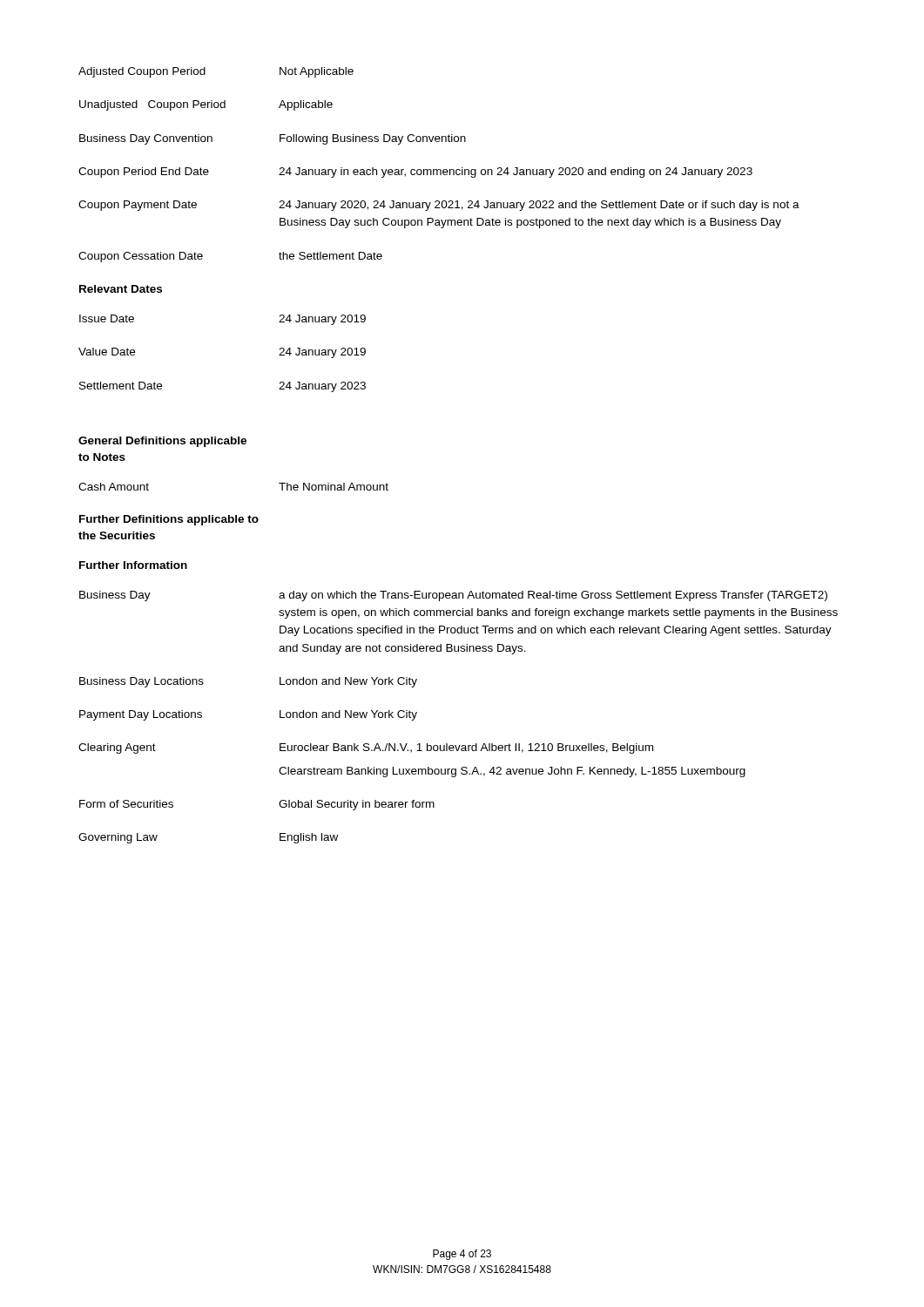
Task: Where does it say "Relevant Dates"?
Action: click(x=121, y=289)
